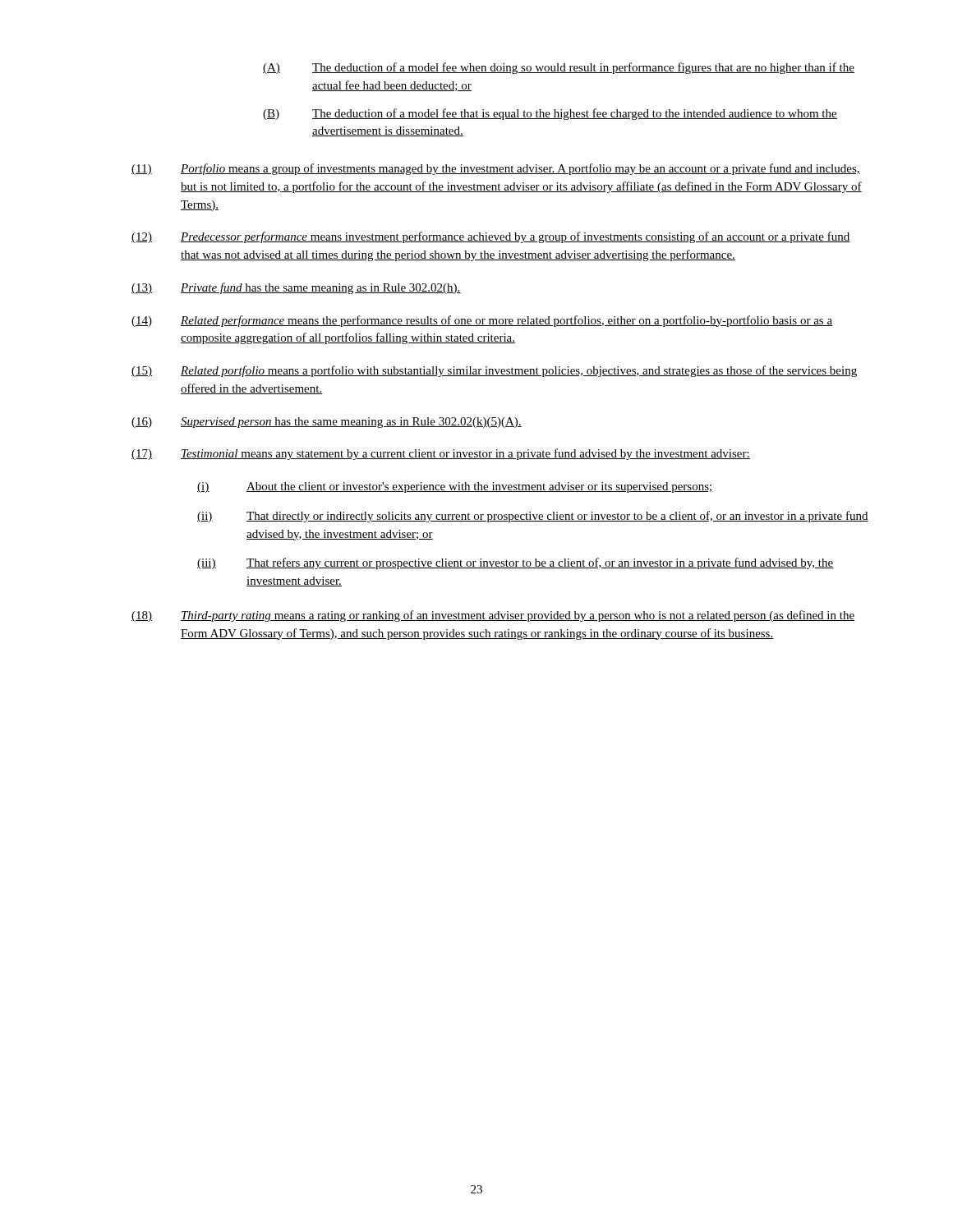
Task: Point to the text block starting "(12) Predecessor performance means"
Action: click(x=501, y=246)
